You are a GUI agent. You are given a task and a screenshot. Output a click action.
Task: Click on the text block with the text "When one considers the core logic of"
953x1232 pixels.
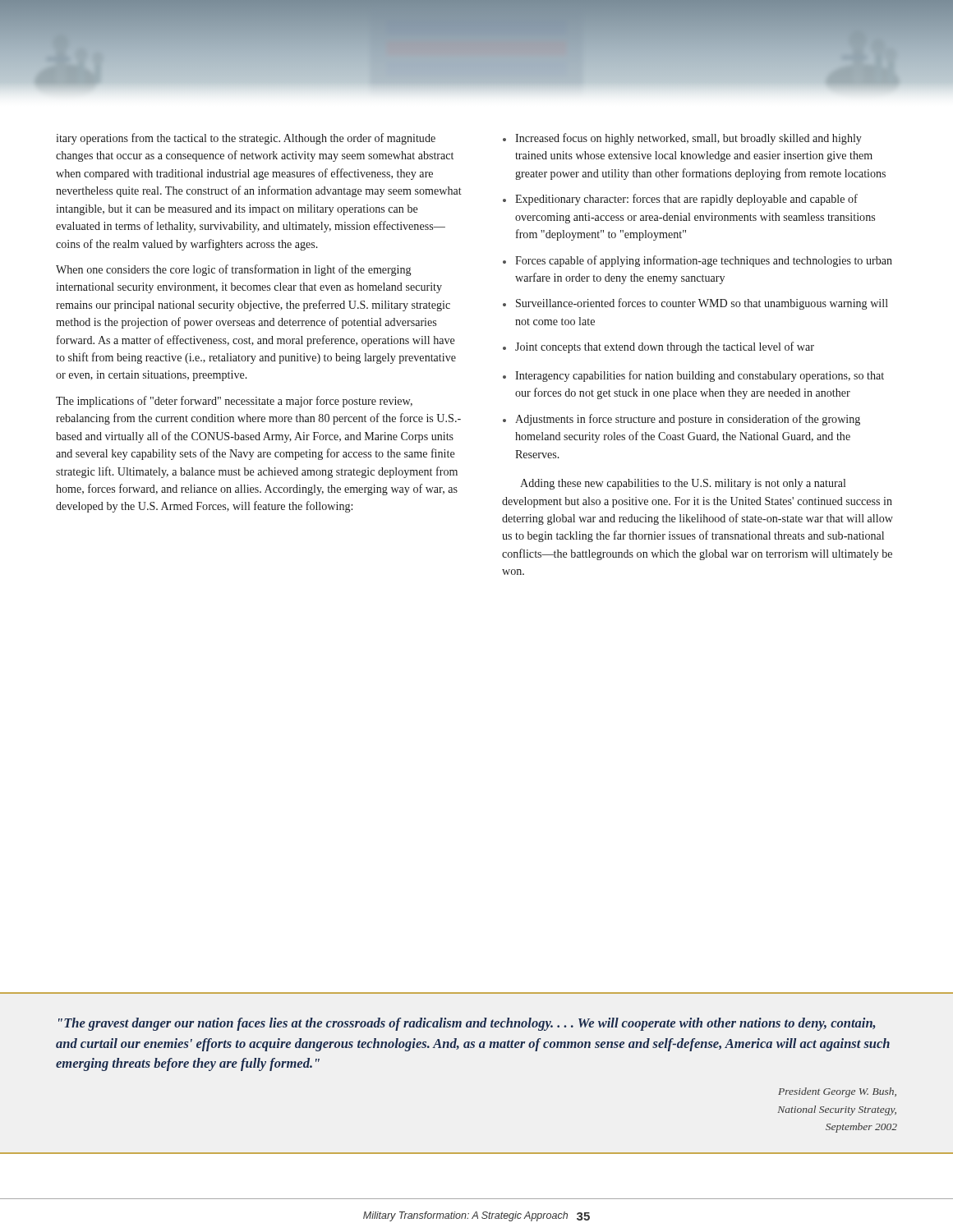(259, 323)
